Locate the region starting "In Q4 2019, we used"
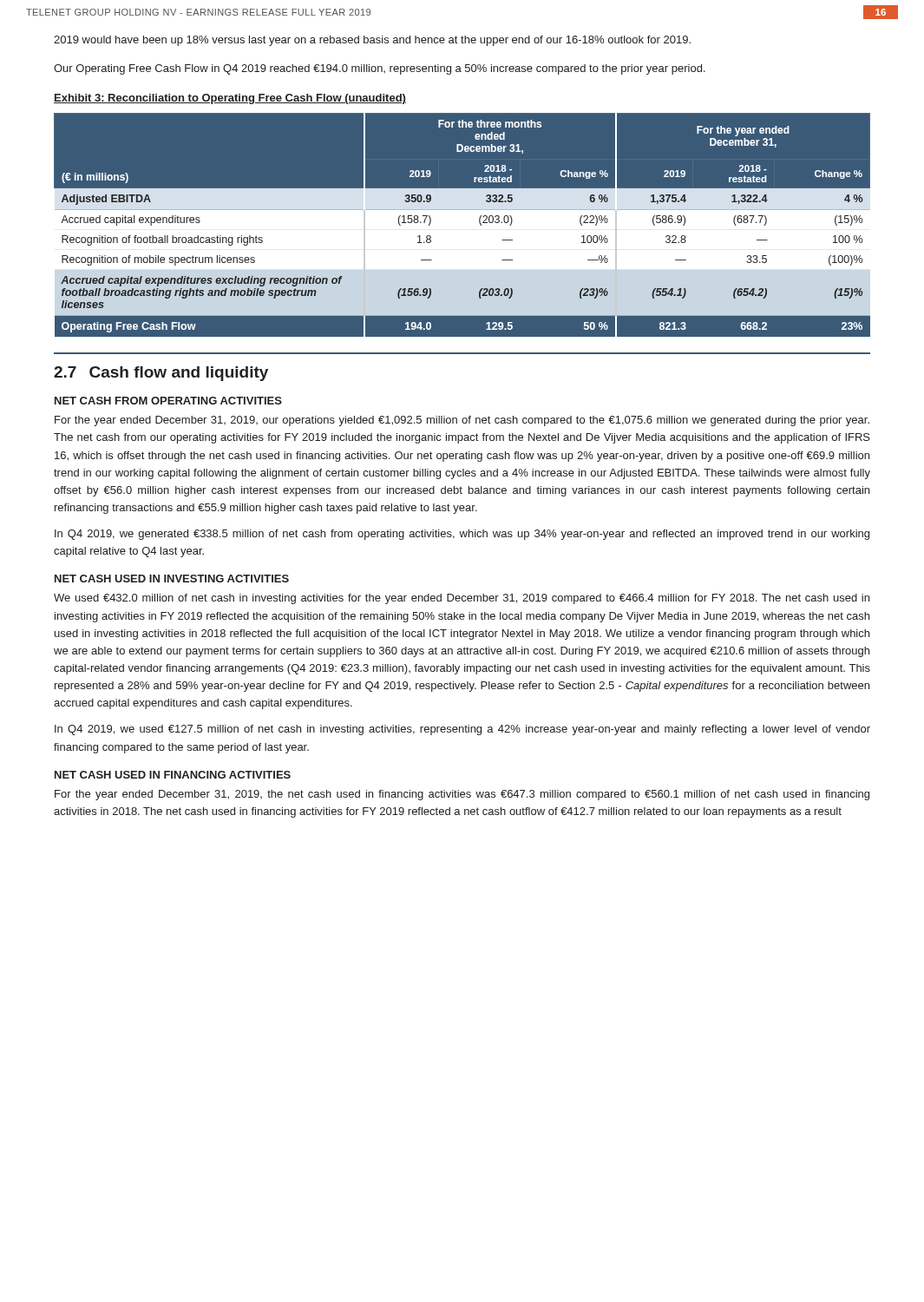 [x=462, y=738]
